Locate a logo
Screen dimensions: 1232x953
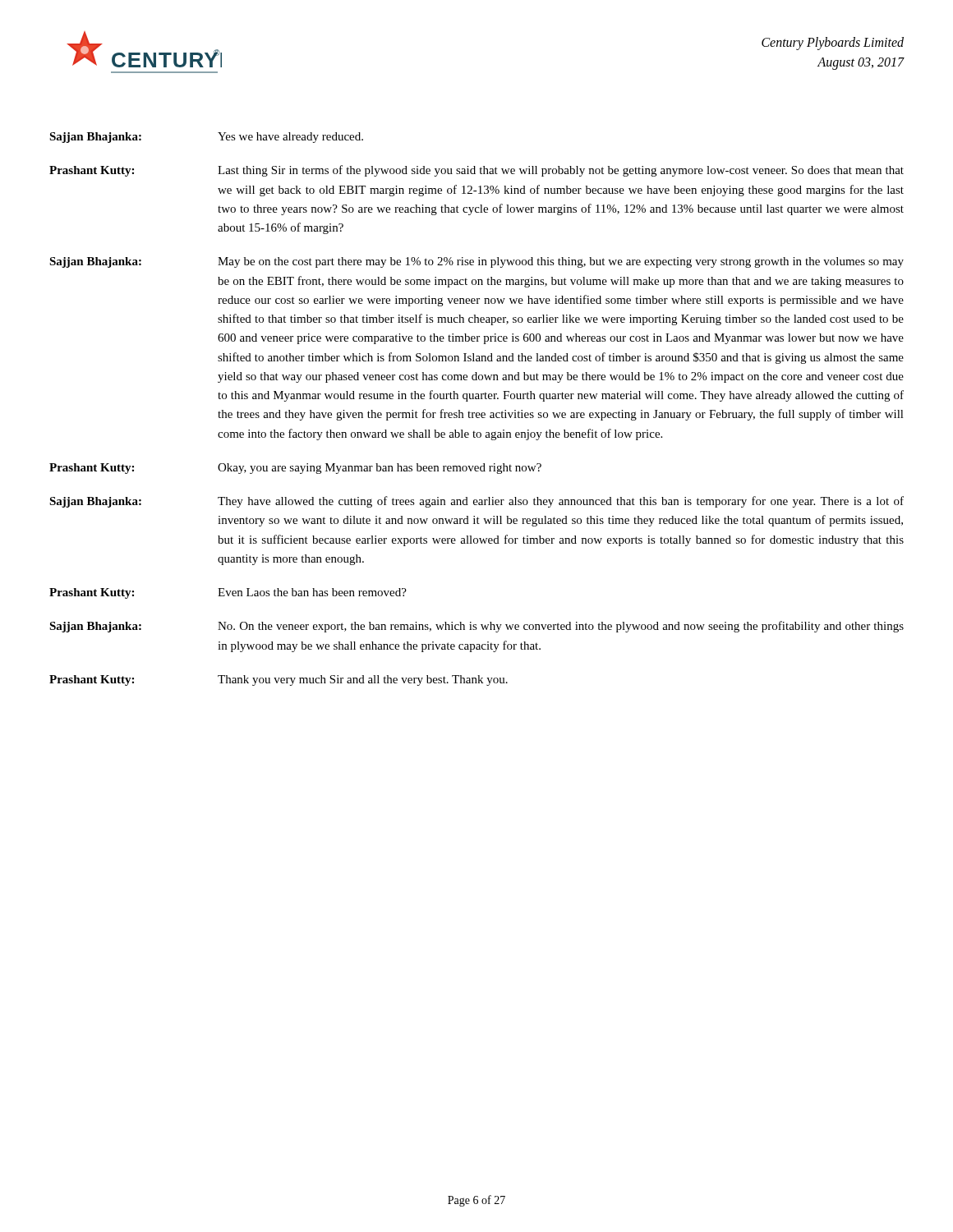(136, 62)
